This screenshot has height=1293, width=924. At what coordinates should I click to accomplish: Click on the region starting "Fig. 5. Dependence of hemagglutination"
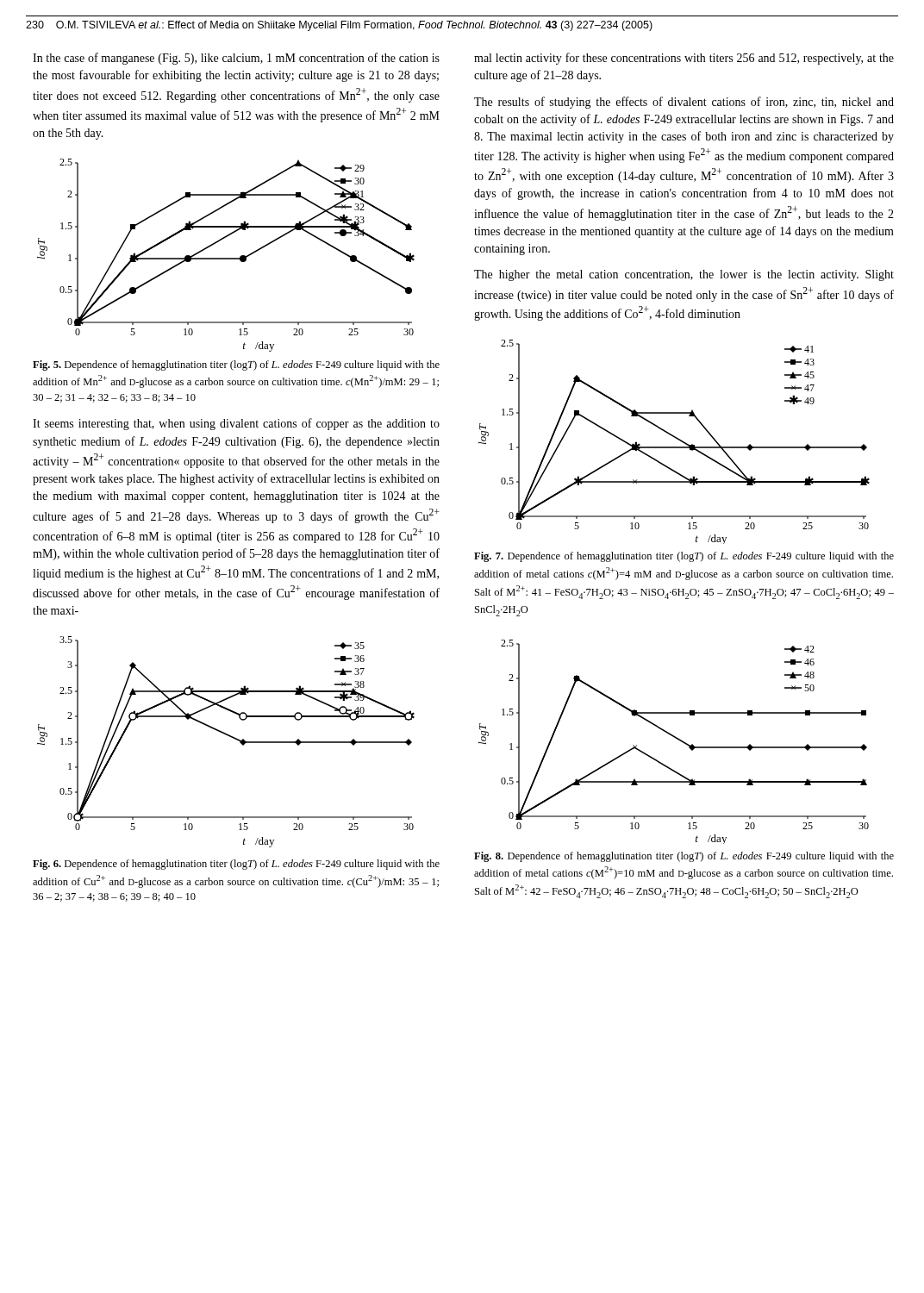pos(236,381)
